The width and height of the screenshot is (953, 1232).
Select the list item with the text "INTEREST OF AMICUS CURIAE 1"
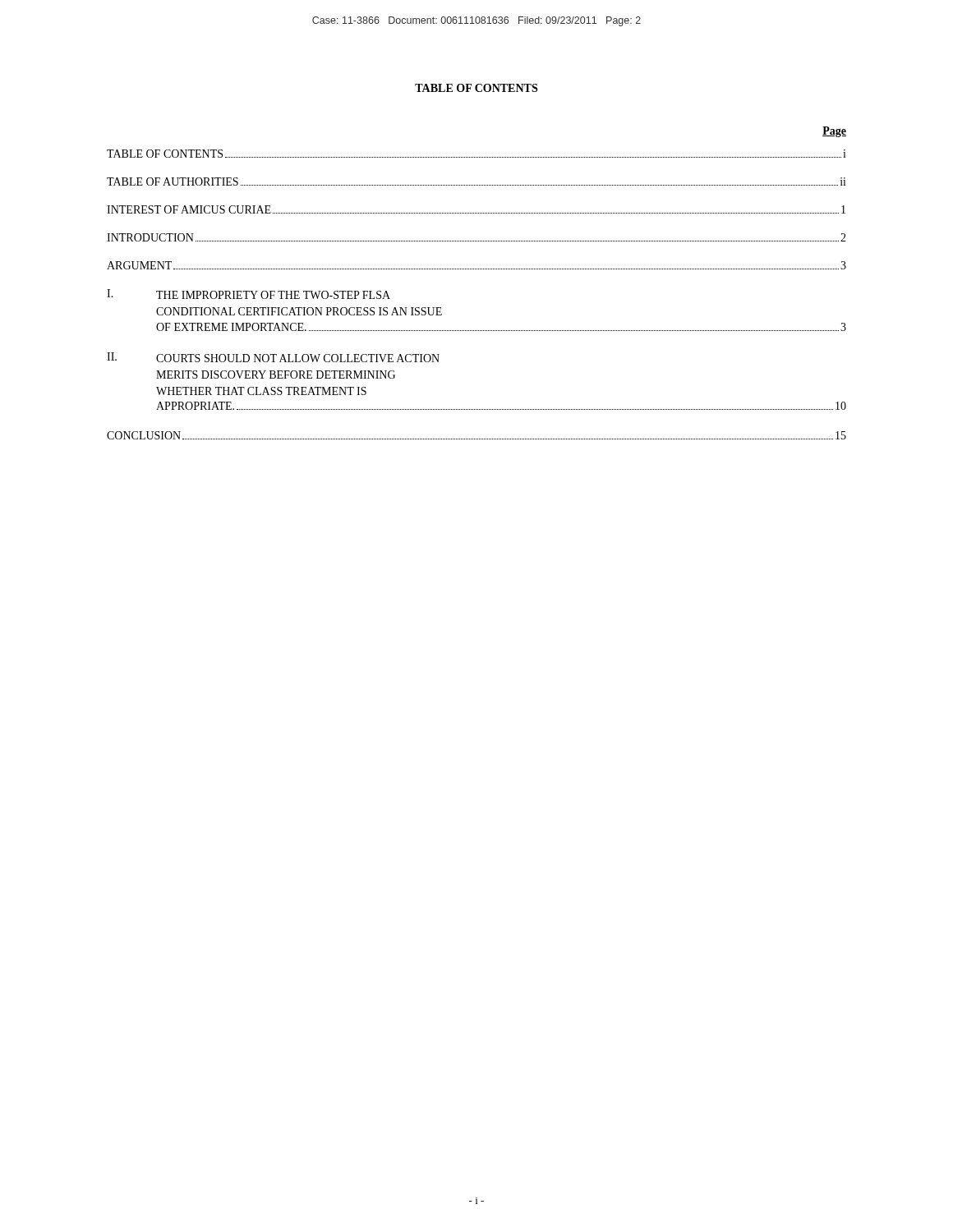point(476,210)
